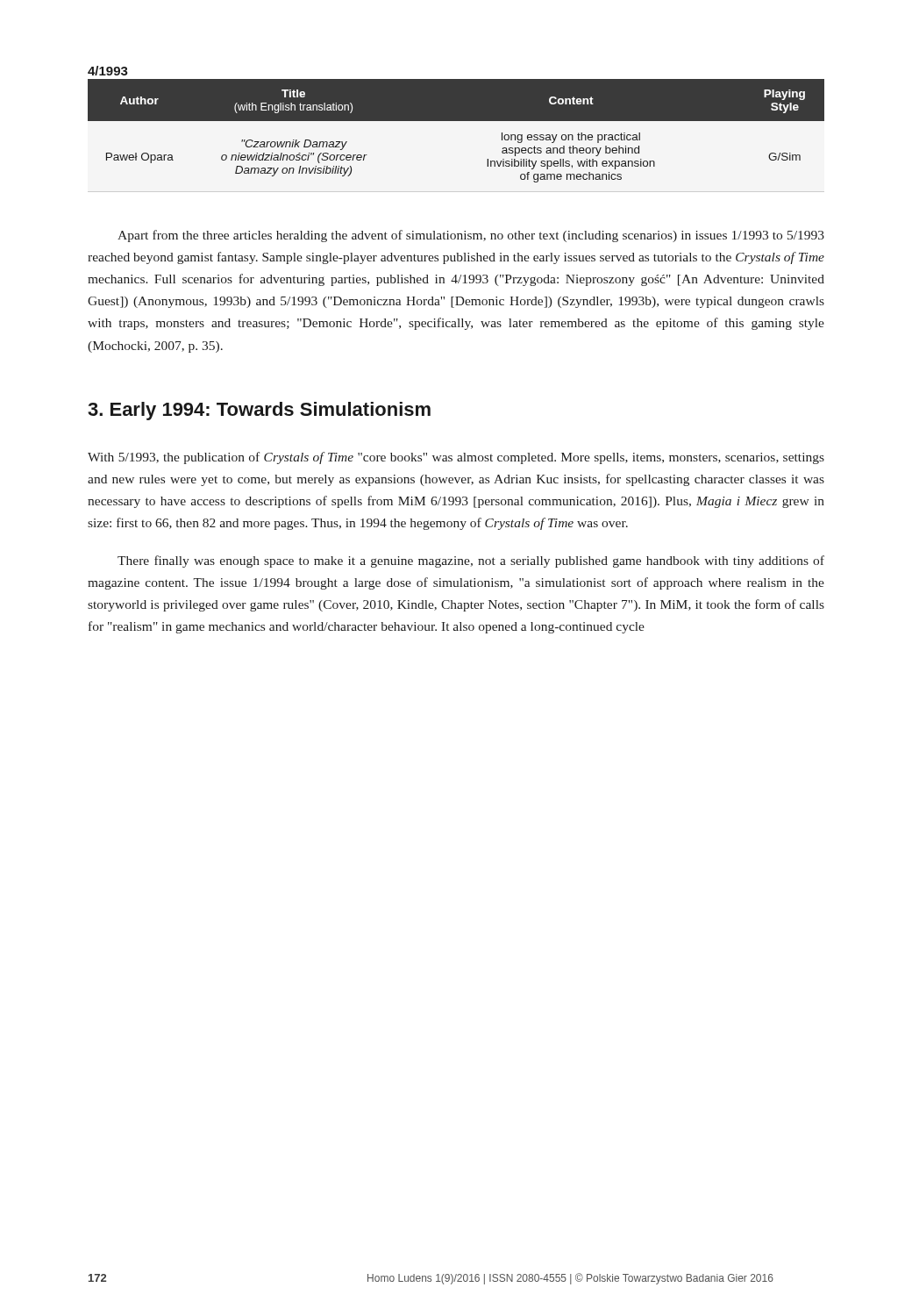Select a table
The image size is (912, 1316).
tap(456, 136)
